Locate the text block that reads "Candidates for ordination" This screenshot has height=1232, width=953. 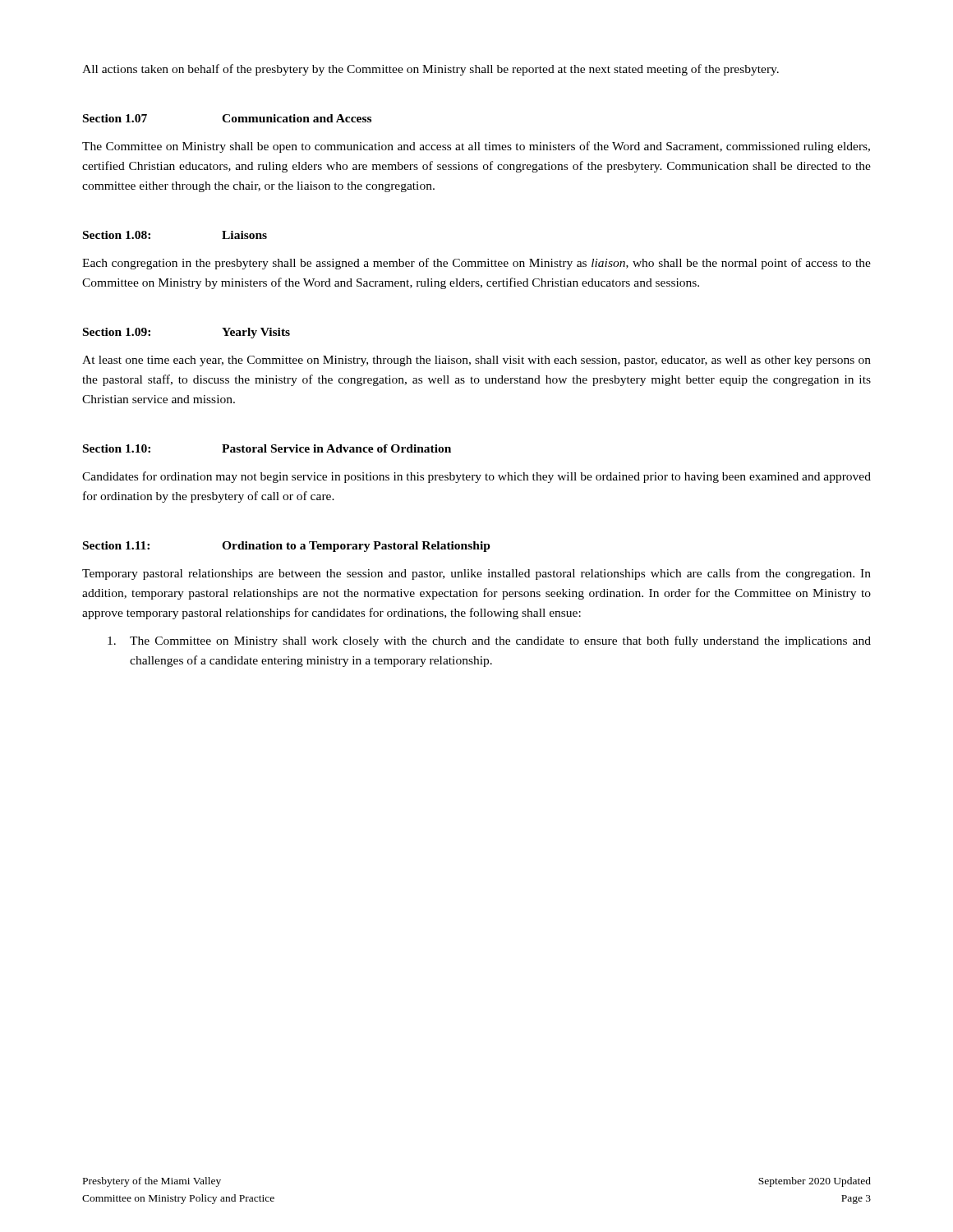point(476,486)
